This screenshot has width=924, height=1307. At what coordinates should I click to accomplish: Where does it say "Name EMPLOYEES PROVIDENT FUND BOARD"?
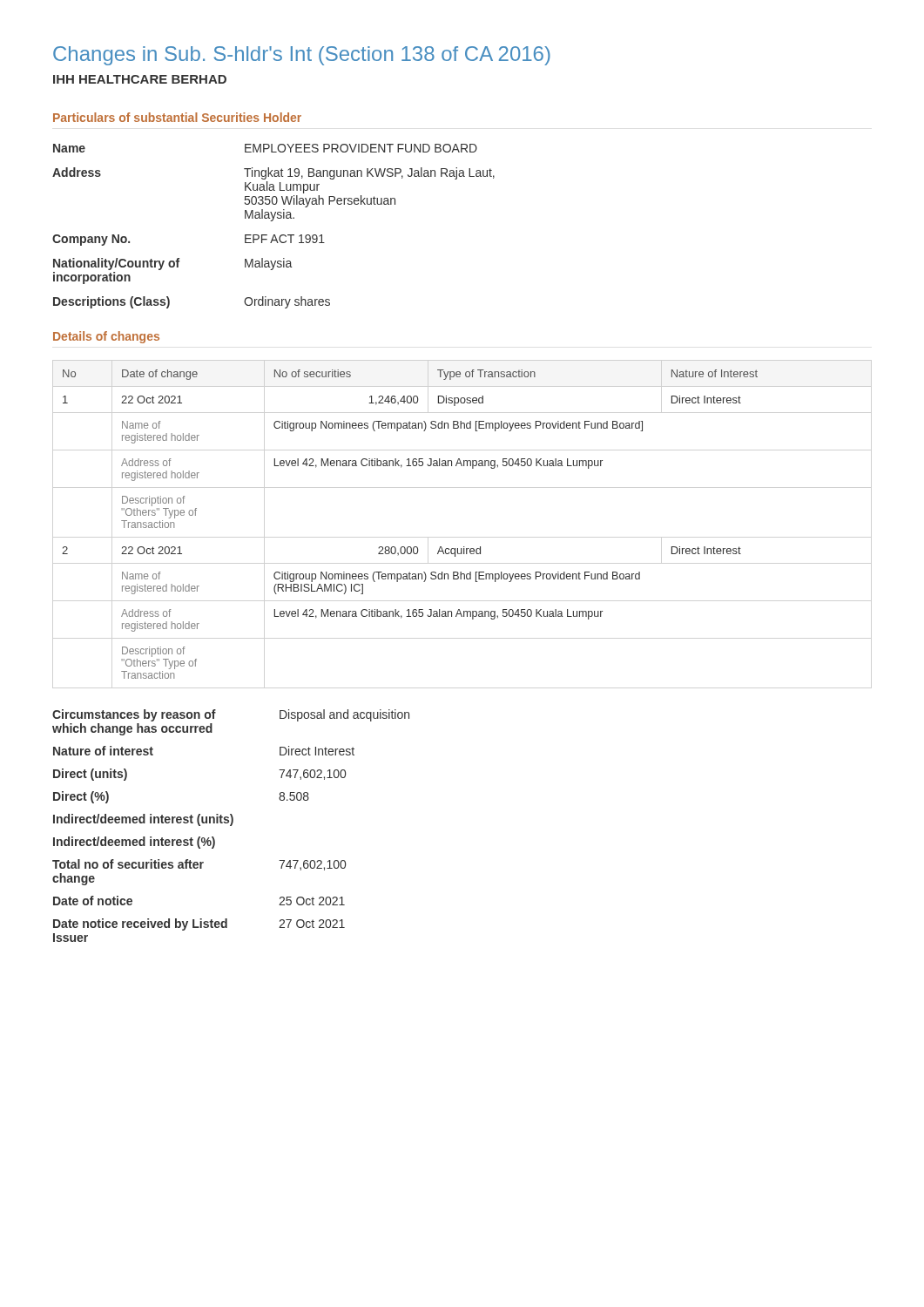(462, 148)
